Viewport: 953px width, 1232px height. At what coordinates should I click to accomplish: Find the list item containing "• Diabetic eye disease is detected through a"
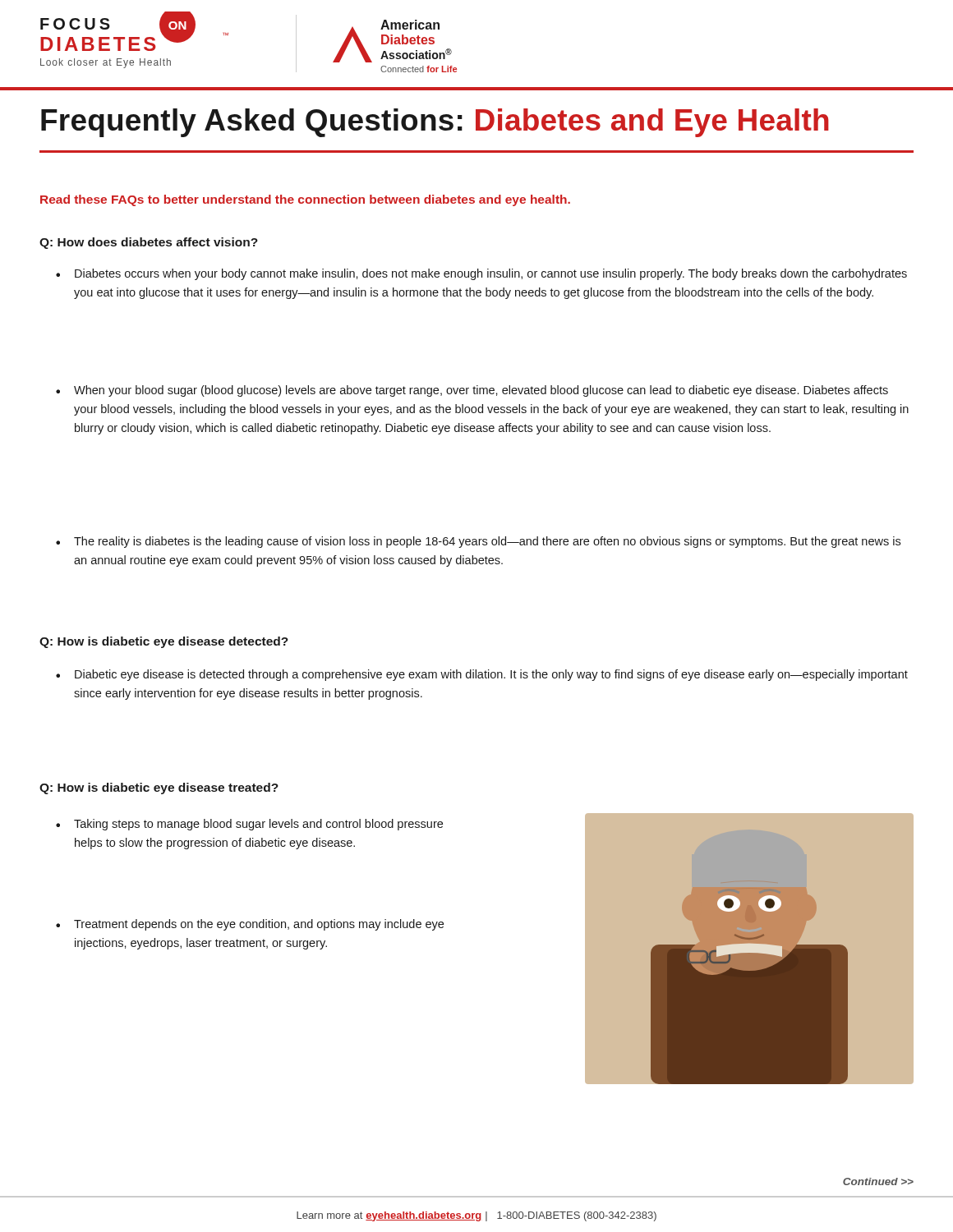coord(485,684)
